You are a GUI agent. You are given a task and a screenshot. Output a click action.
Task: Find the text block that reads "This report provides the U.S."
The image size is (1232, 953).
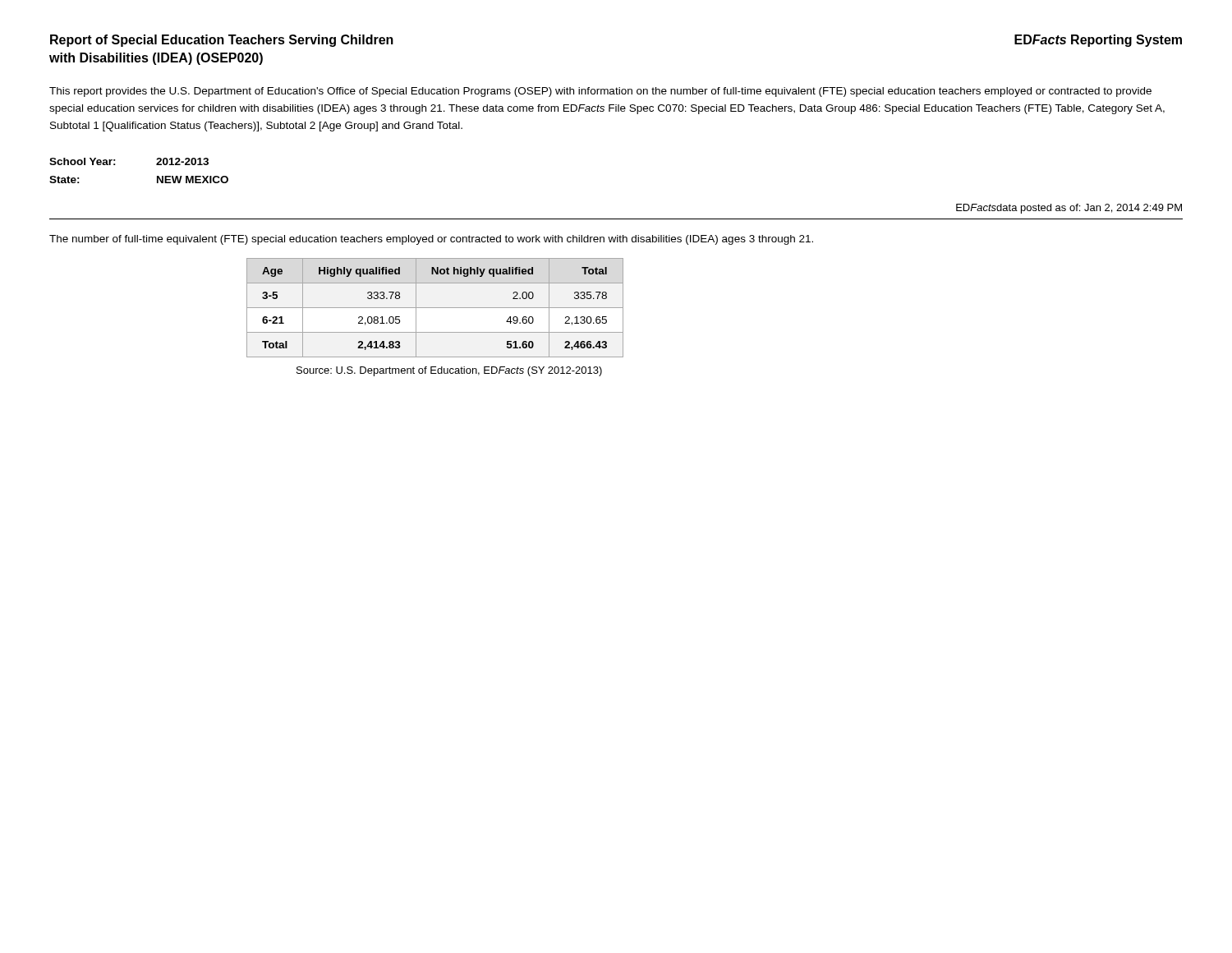tap(607, 108)
